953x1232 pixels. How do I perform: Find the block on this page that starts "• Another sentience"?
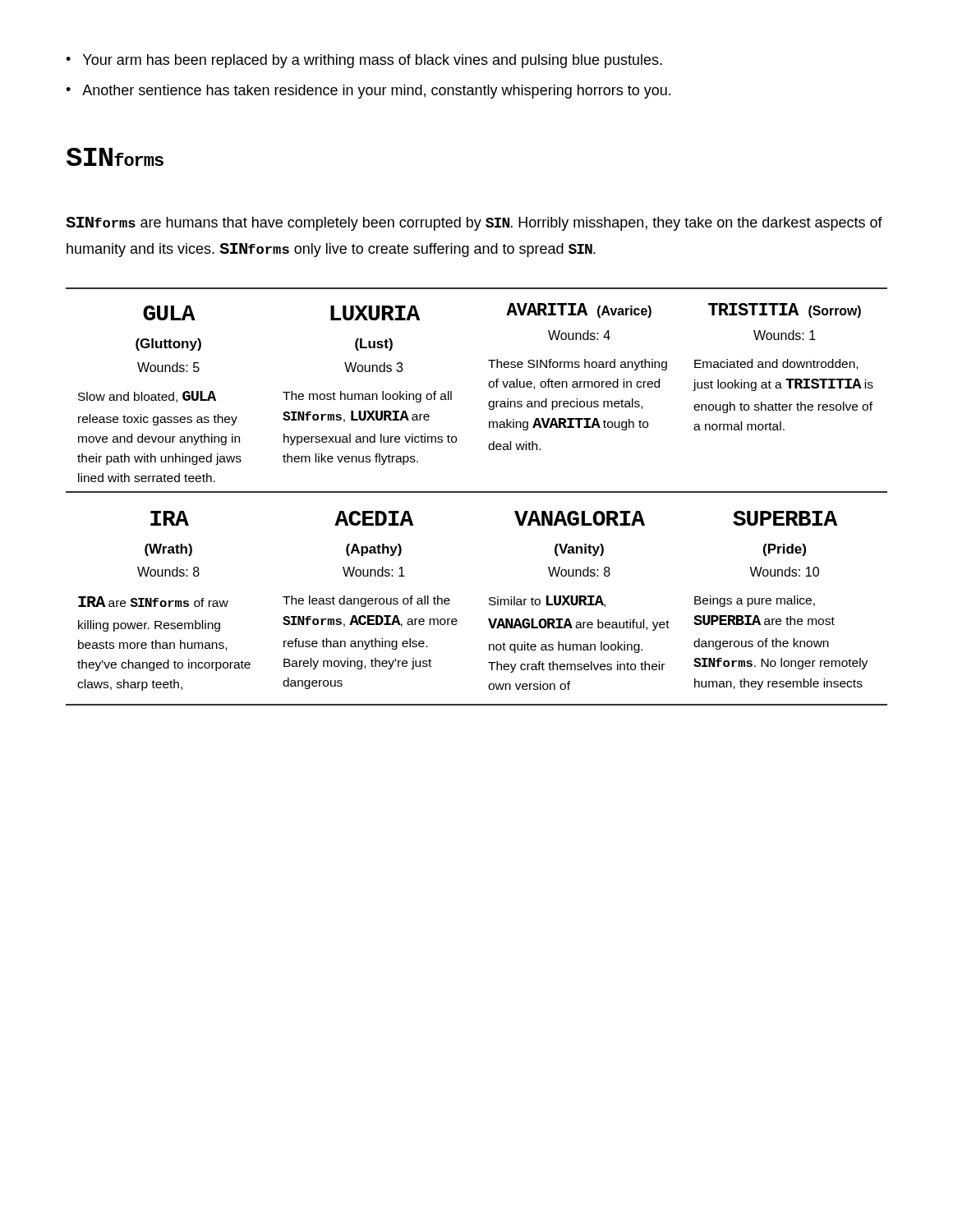369,91
